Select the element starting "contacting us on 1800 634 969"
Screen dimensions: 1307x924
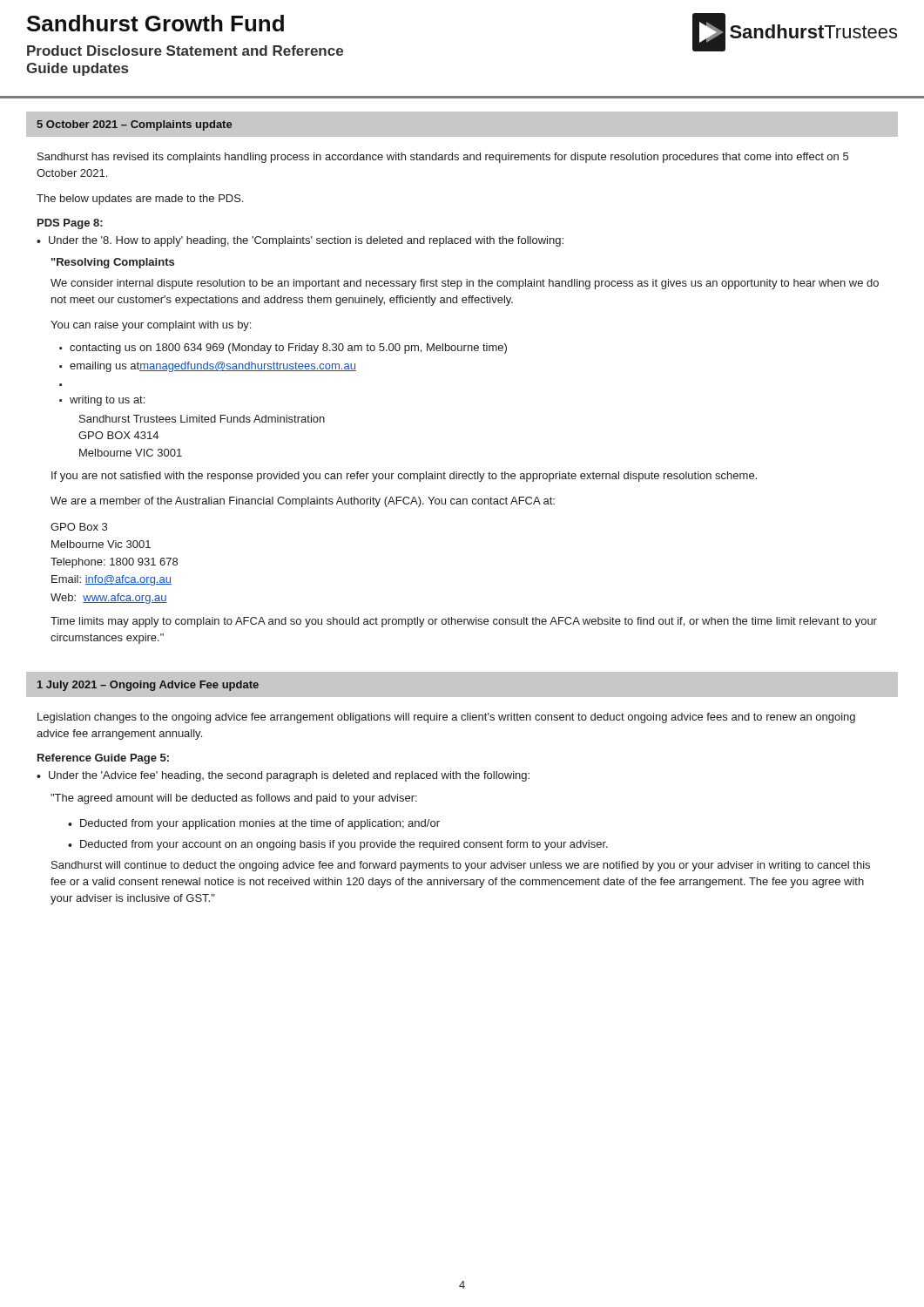coord(289,348)
